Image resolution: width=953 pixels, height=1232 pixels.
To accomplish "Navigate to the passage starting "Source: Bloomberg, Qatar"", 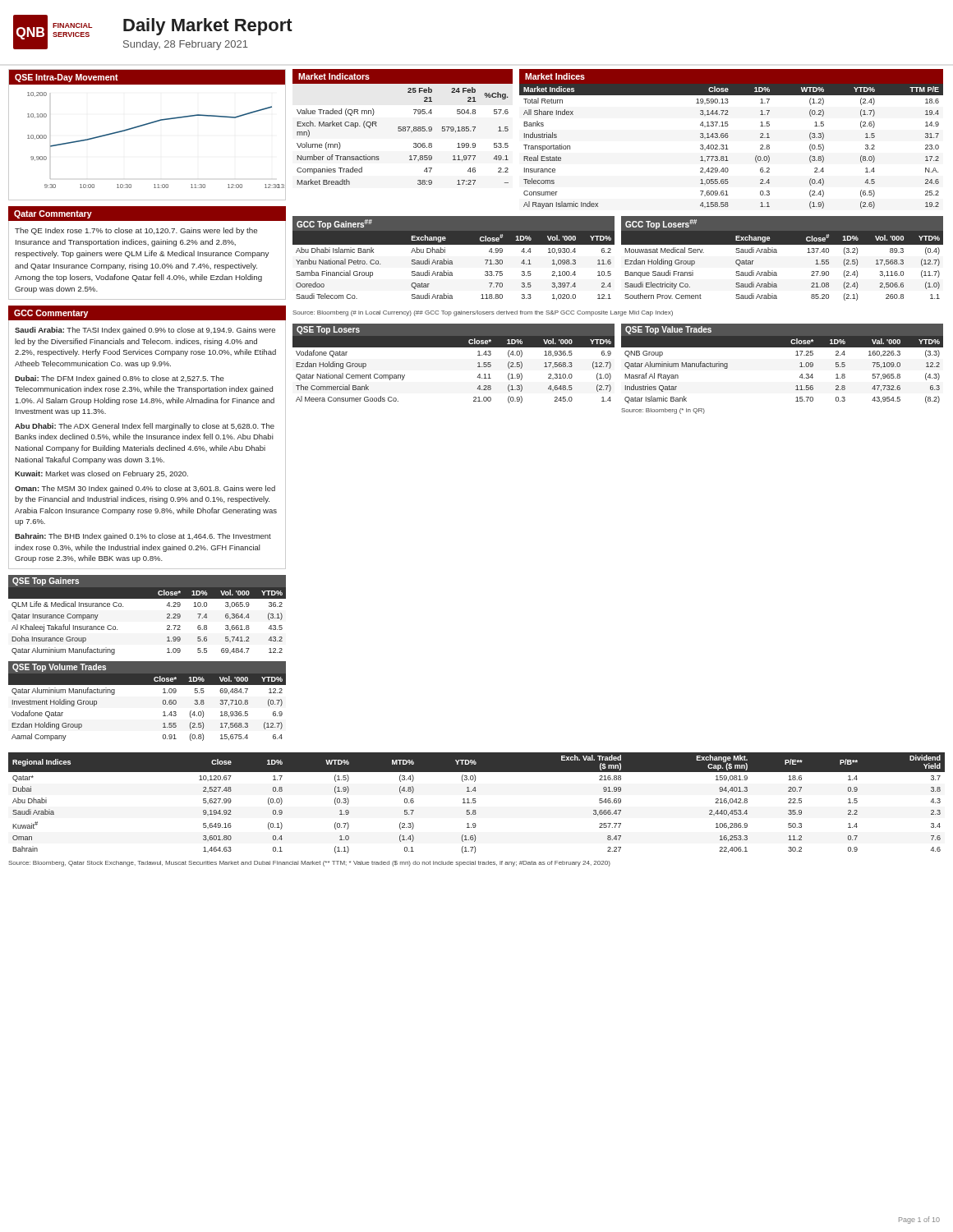I will point(309,863).
